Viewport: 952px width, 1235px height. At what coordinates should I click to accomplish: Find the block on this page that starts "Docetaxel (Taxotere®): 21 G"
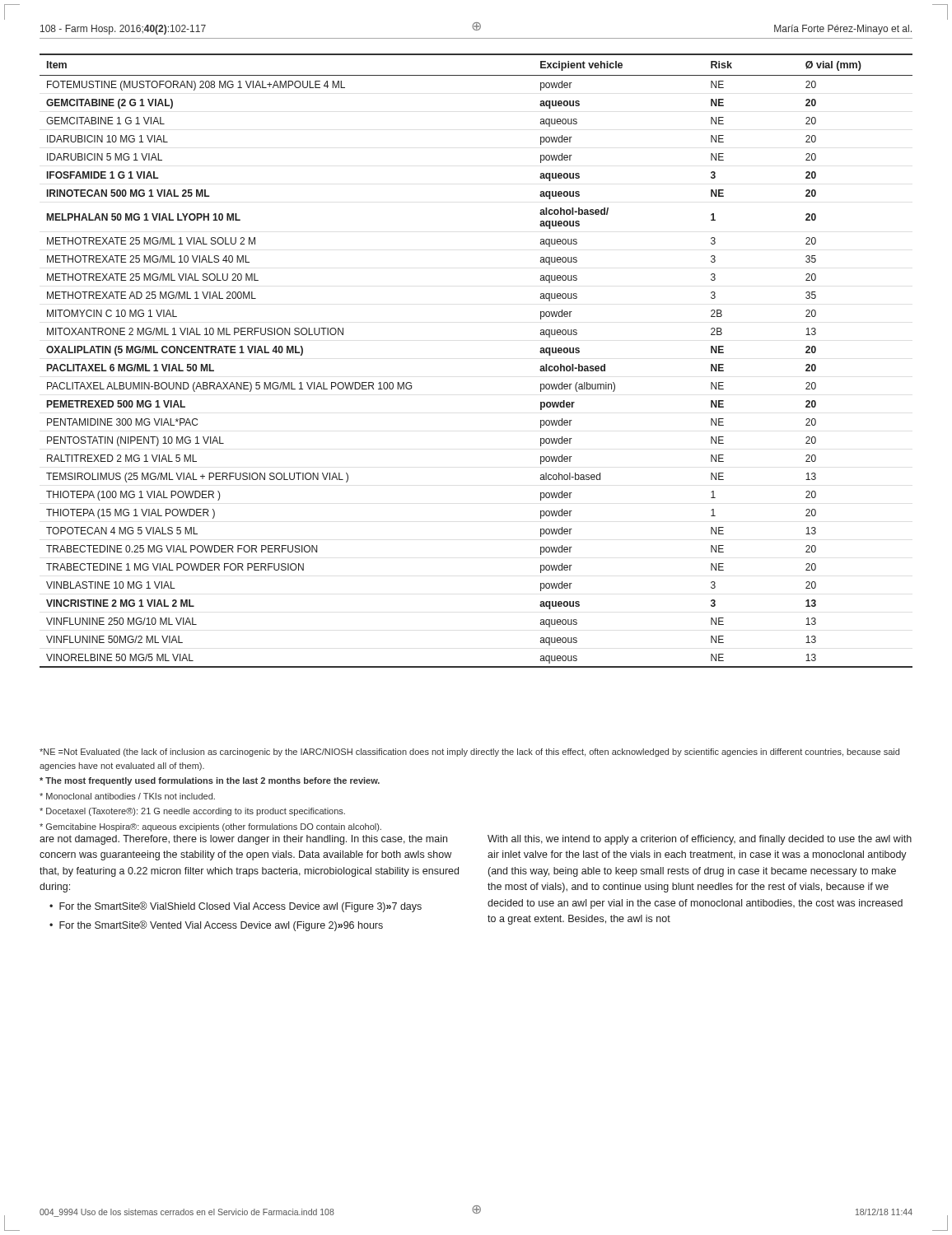193,811
